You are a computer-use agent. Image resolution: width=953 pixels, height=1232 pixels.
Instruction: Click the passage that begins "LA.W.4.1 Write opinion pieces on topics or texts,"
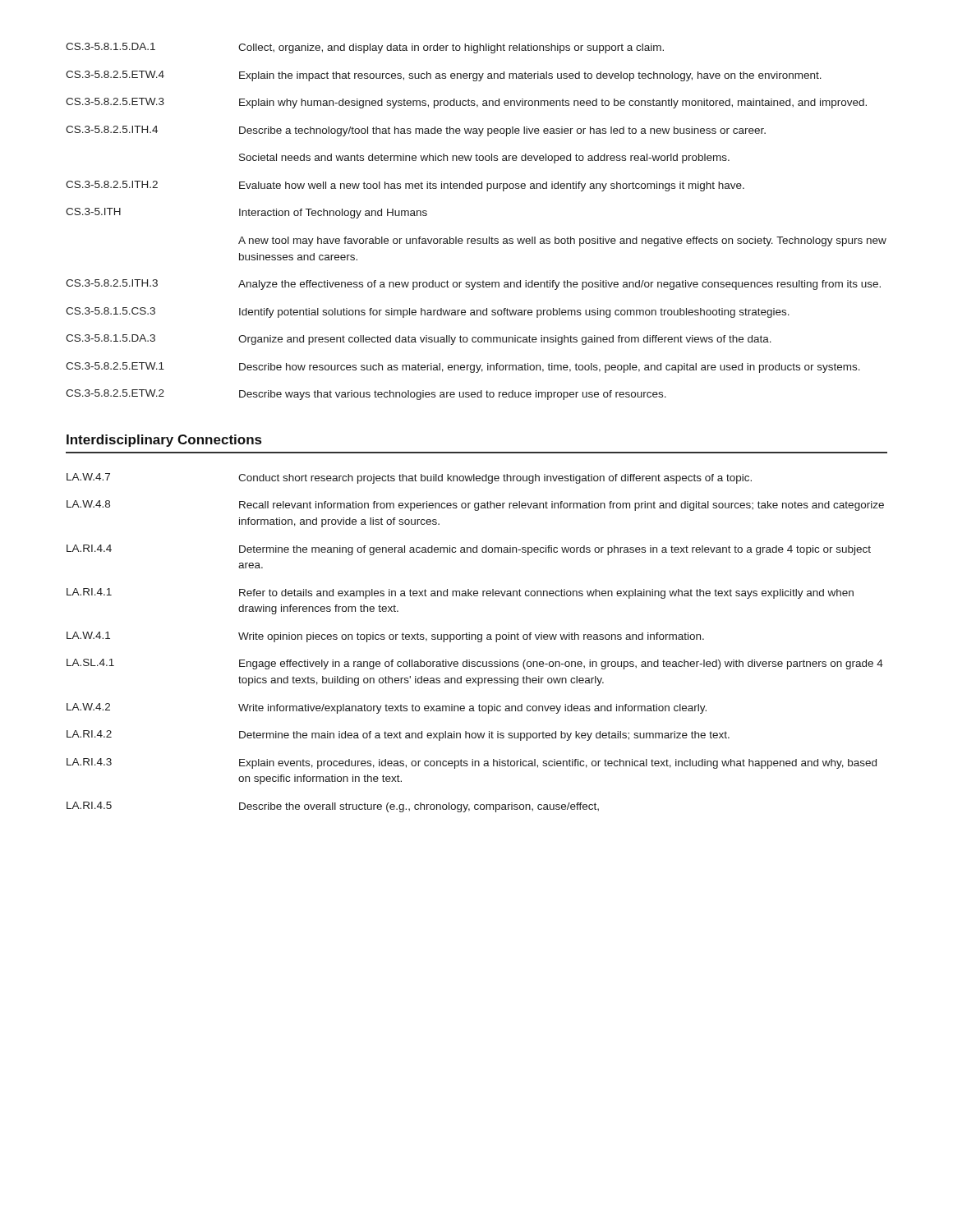tap(476, 636)
